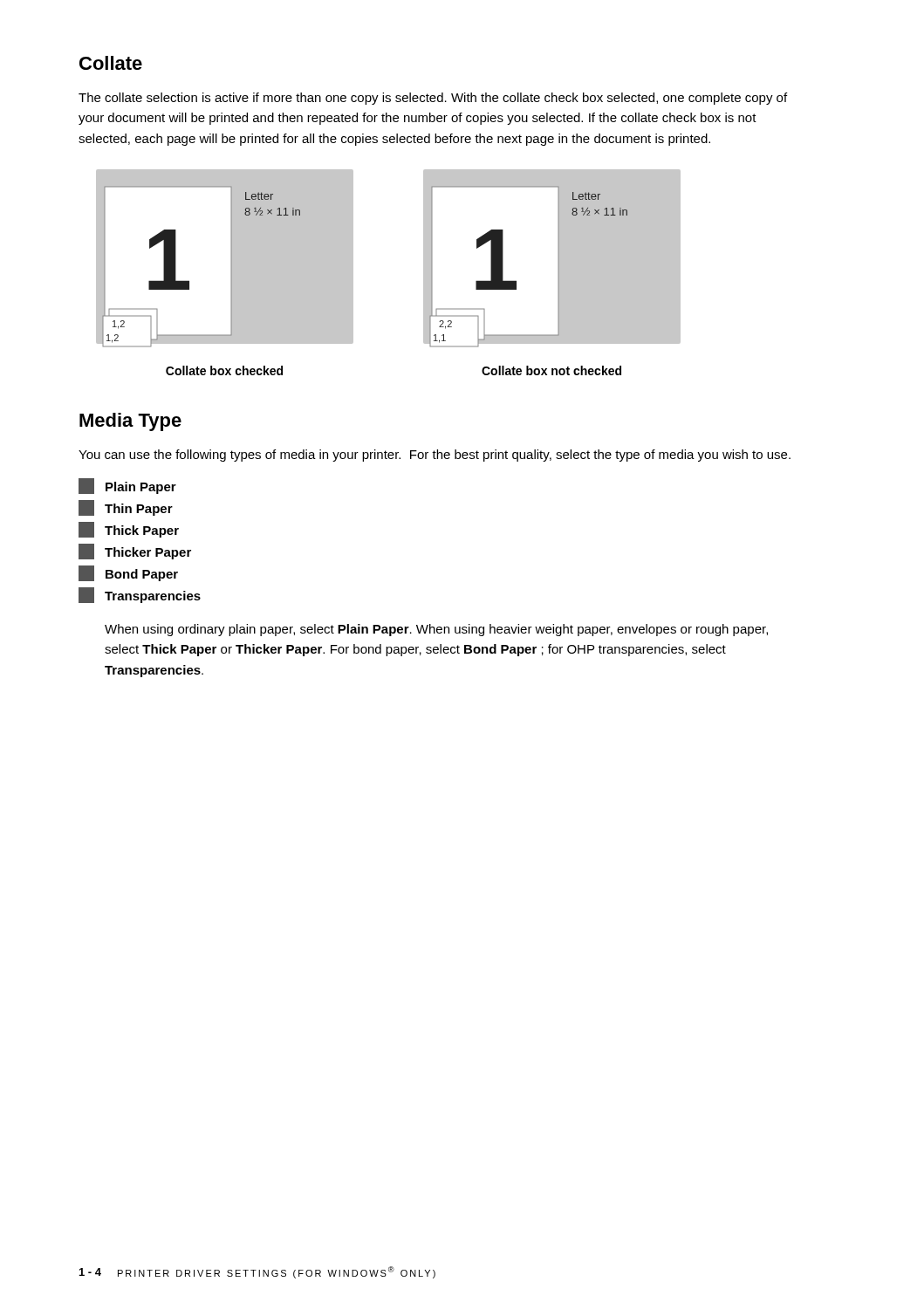924x1309 pixels.
Task: Select the element starting "When using ordinary plain"
Action: point(437,649)
